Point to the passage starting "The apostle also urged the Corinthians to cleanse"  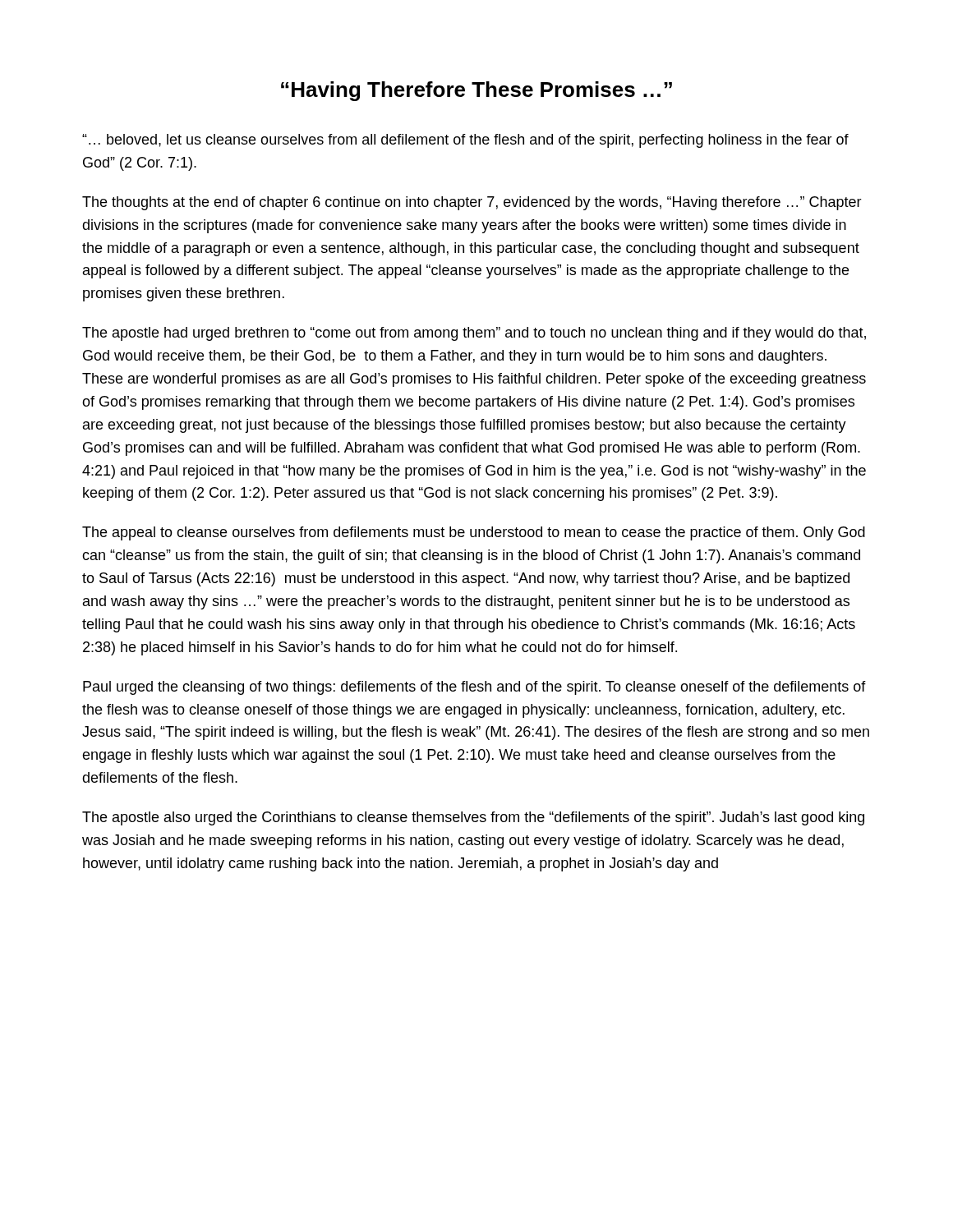(x=474, y=840)
